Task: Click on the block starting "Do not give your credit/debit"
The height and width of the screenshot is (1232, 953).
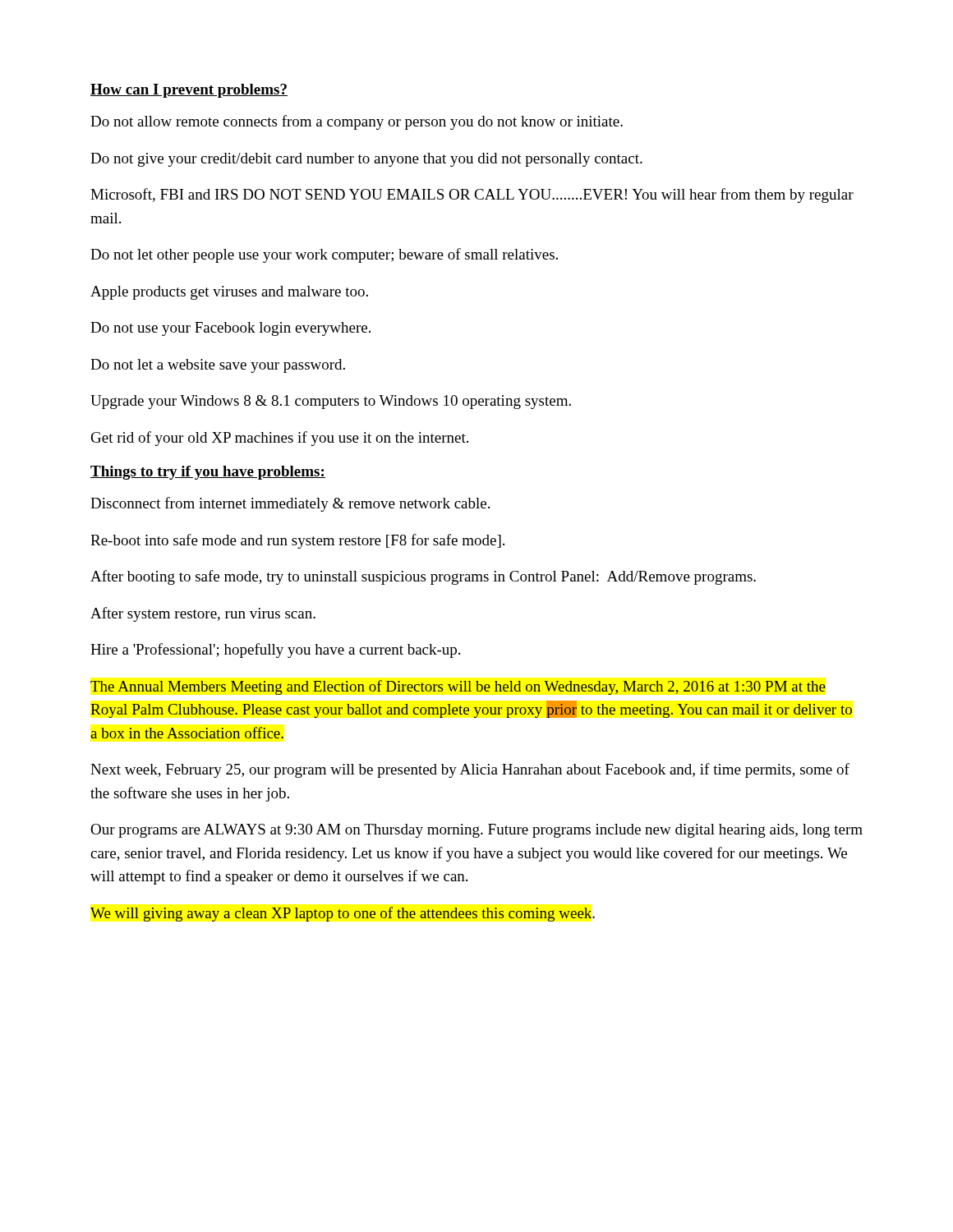Action: (367, 158)
